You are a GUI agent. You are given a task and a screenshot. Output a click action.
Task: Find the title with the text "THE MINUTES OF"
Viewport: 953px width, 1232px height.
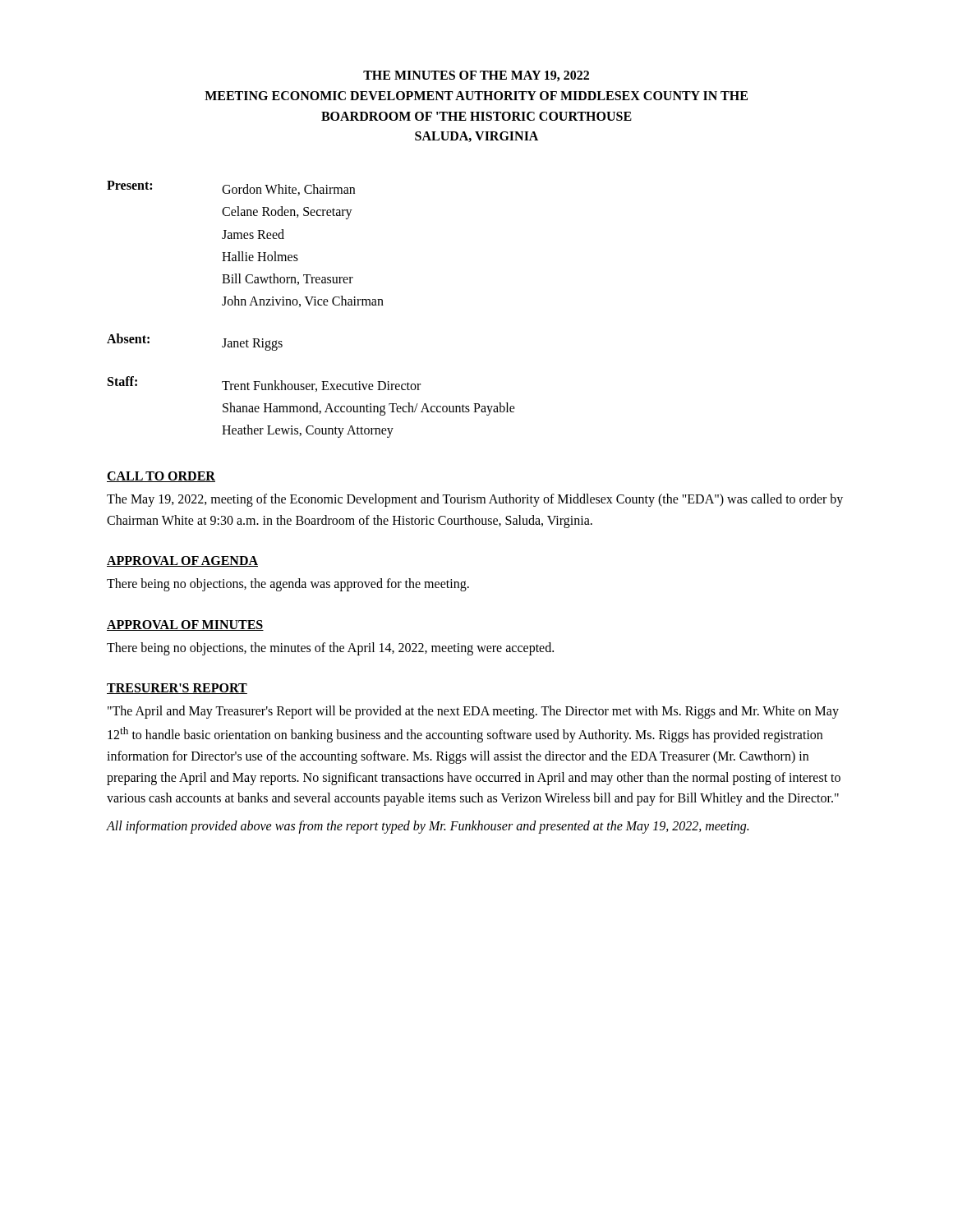point(476,106)
